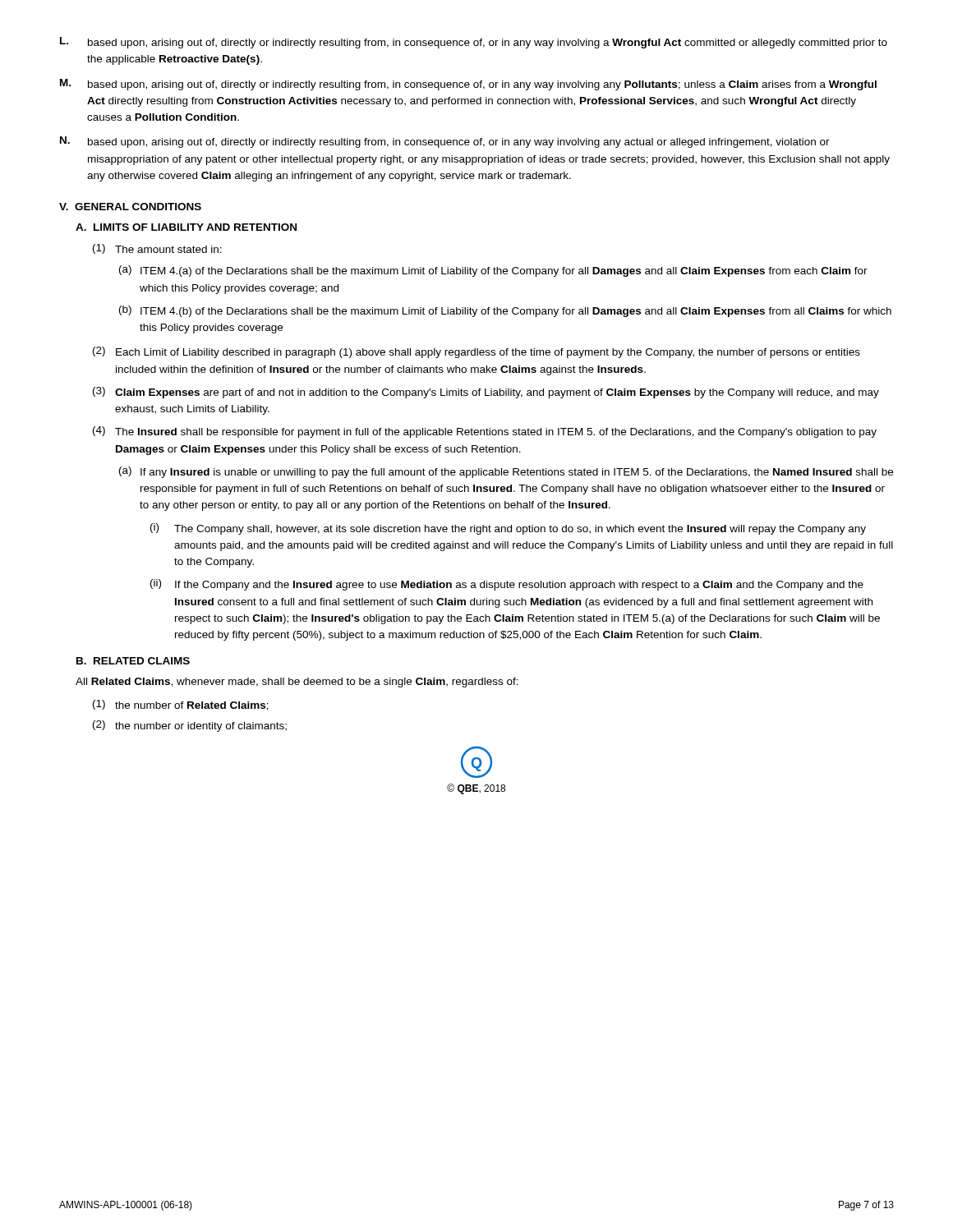This screenshot has height=1232, width=953.
Task: Find the text block that says "All Related Claims, whenever"
Action: tap(297, 682)
